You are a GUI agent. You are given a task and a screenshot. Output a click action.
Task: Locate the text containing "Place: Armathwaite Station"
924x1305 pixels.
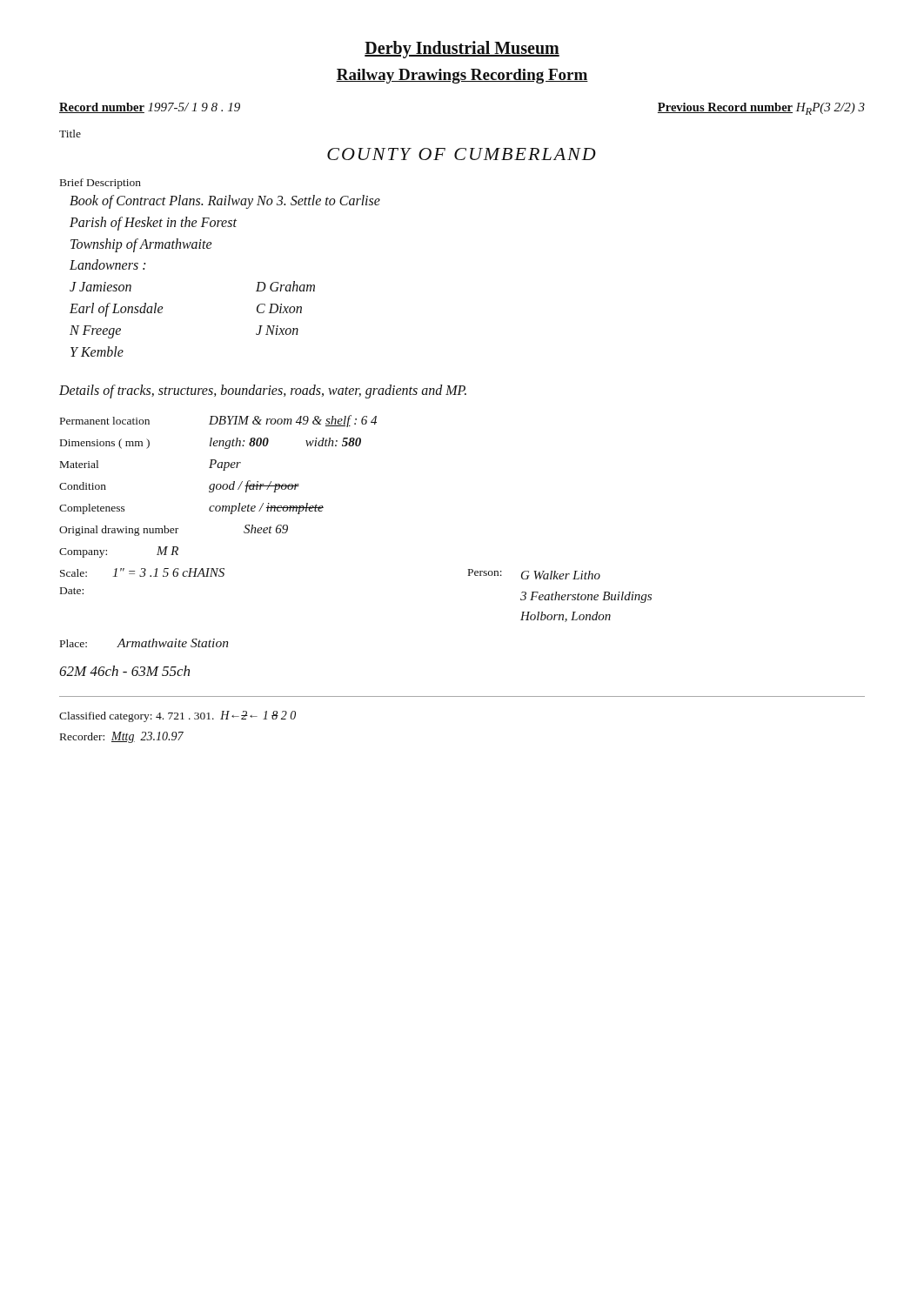[144, 643]
